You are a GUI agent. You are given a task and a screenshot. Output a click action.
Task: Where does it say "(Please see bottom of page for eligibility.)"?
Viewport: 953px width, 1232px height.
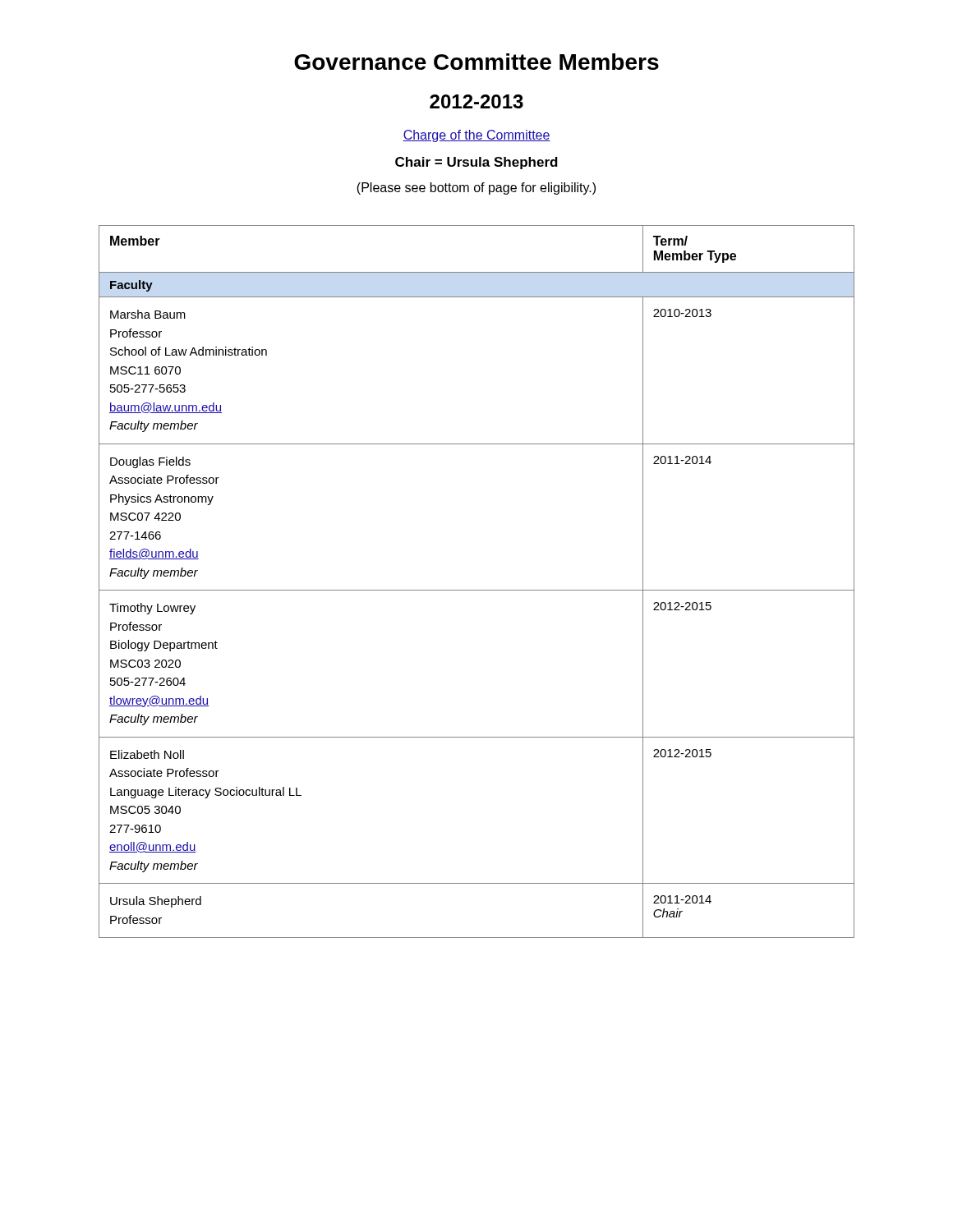(476, 188)
